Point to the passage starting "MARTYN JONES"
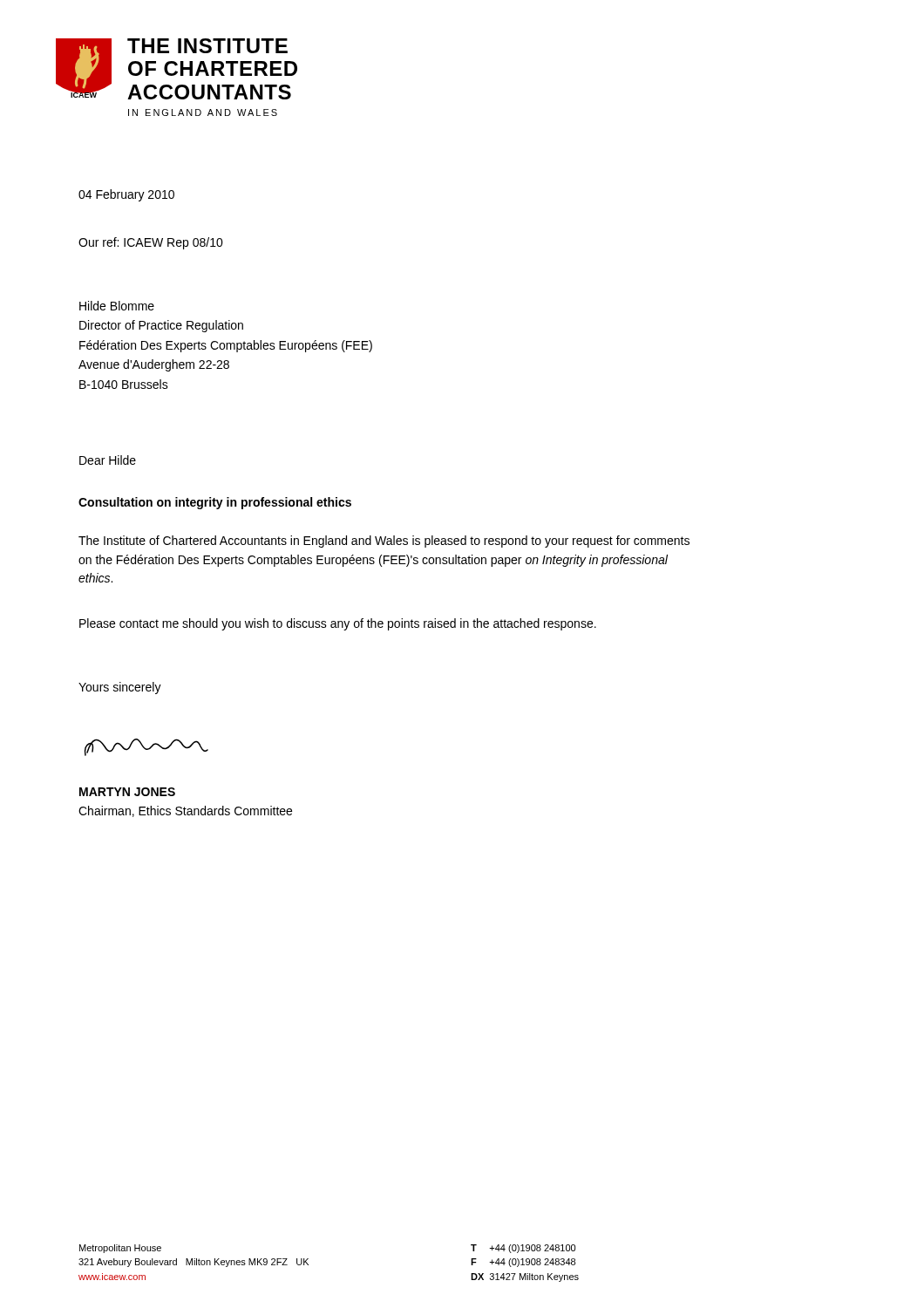The height and width of the screenshot is (1308, 924). point(127,792)
